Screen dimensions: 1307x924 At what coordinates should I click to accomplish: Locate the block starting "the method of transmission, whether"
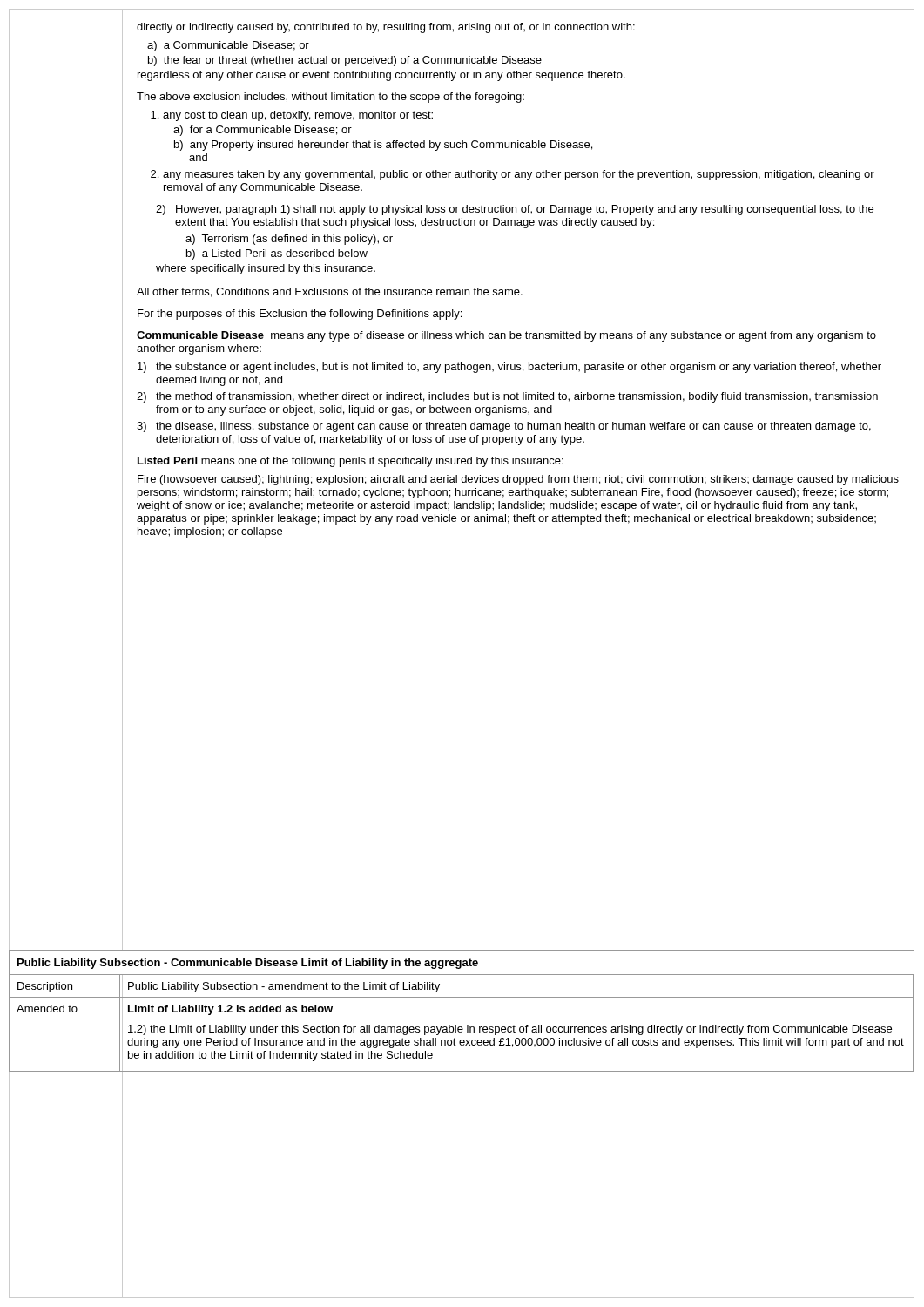pyautogui.click(x=517, y=403)
